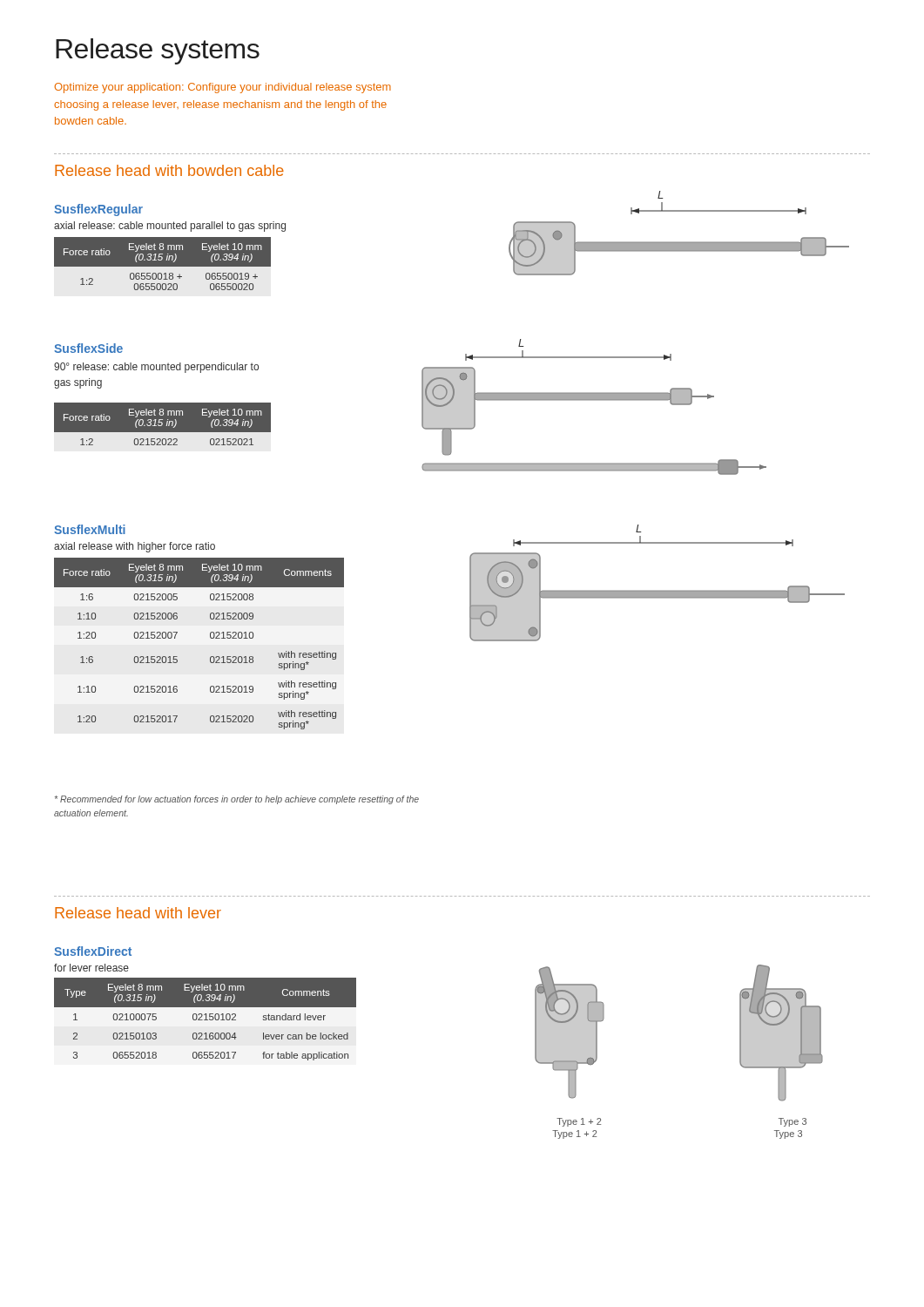Click on the passage starting "Optimize your application: Configure your"
This screenshot has width=924, height=1307.
point(223,104)
